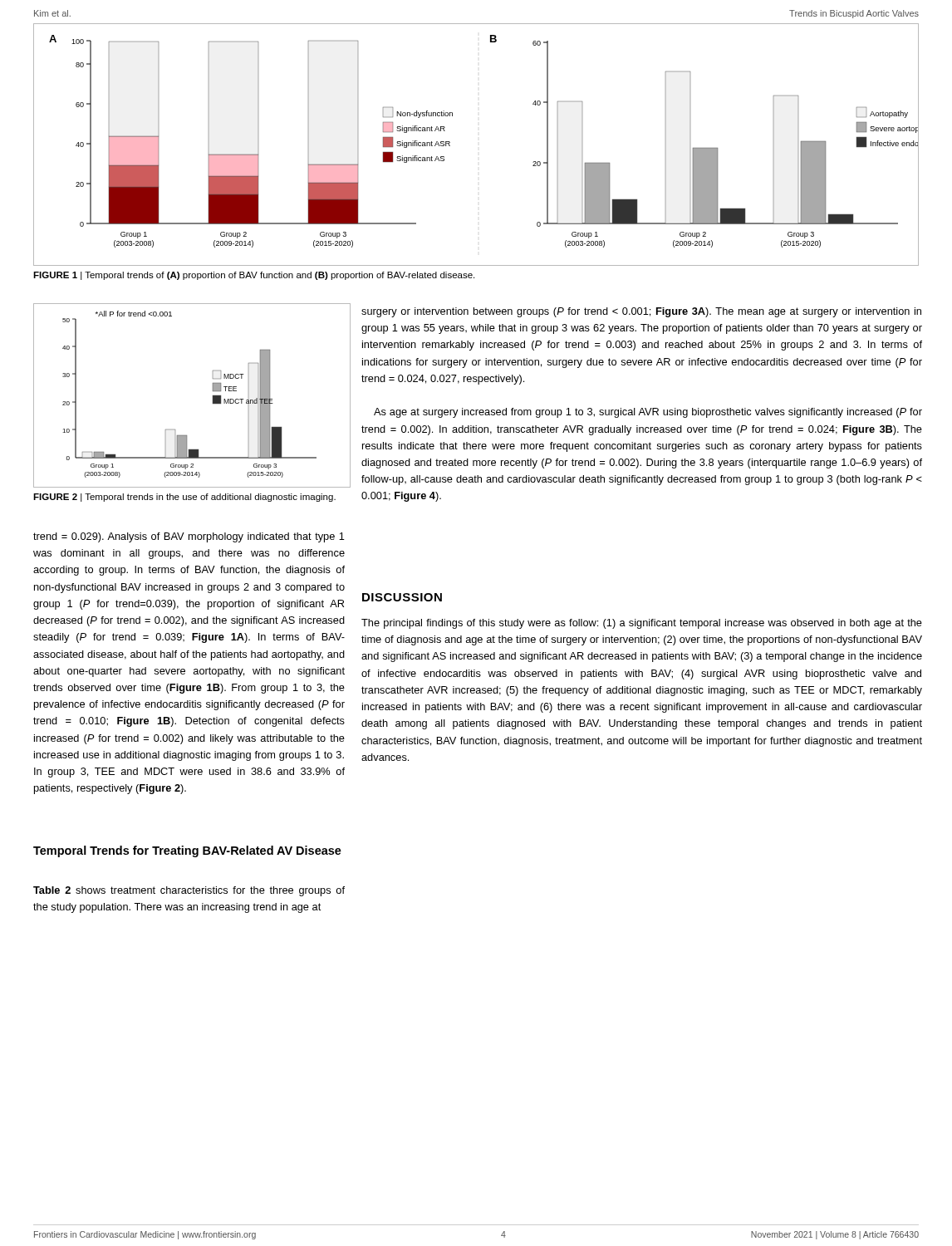Click on the text block that reads "Table 2 shows treatment characteristics for the three"
This screenshot has height=1246, width=952.
click(189, 898)
